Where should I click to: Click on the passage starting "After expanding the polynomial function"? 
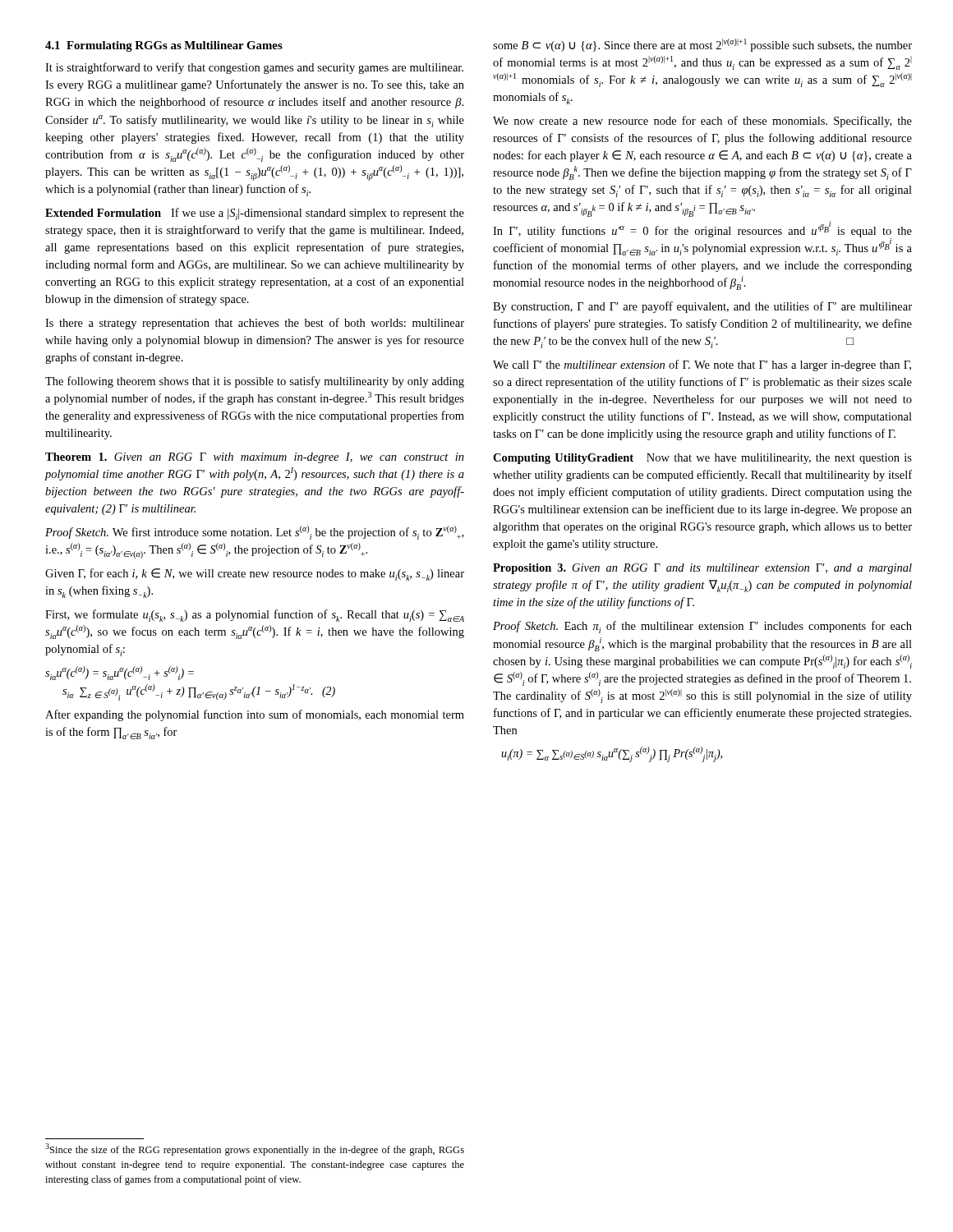click(x=255, y=723)
